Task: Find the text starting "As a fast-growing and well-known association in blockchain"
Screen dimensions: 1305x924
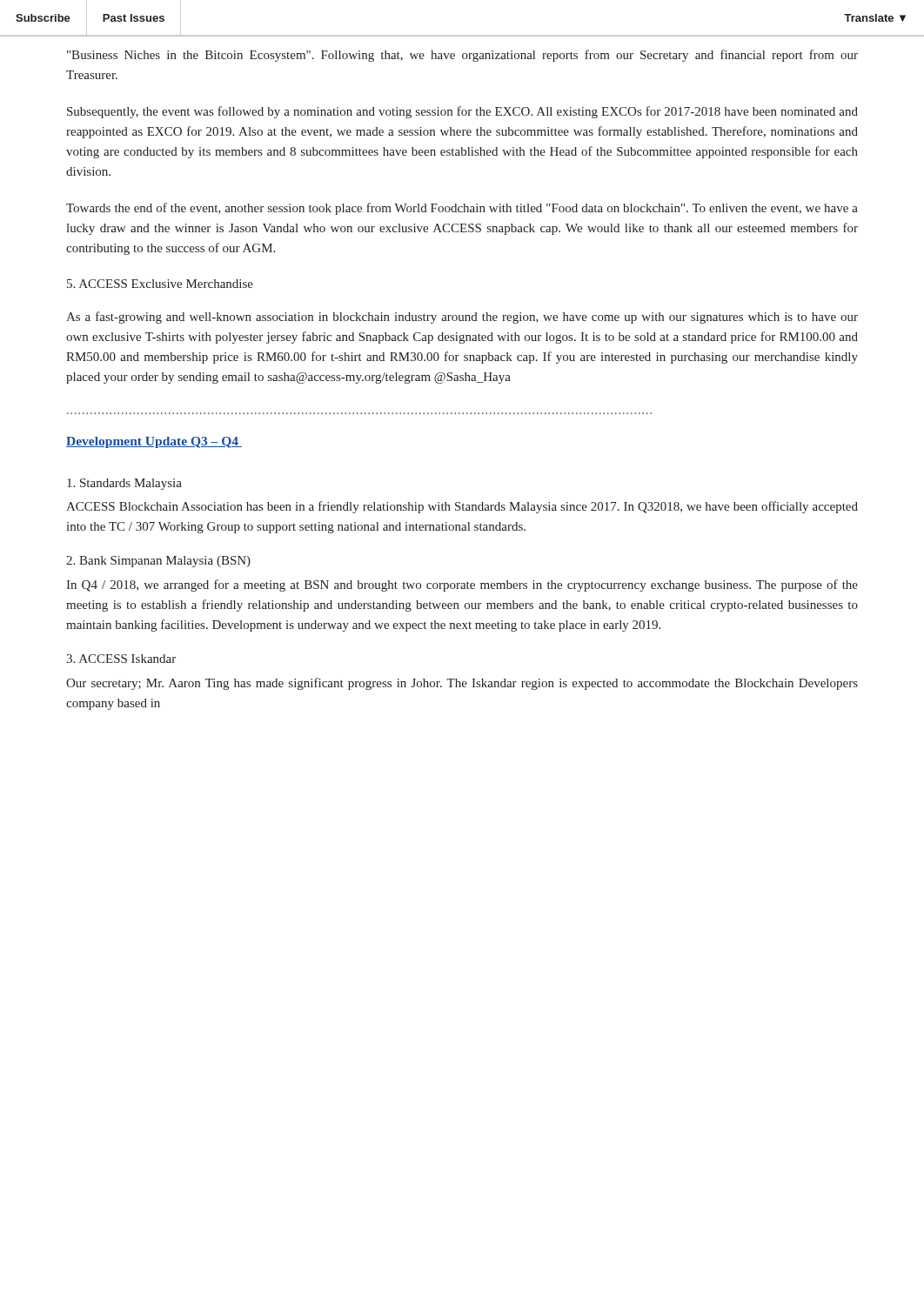Action: [x=462, y=347]
